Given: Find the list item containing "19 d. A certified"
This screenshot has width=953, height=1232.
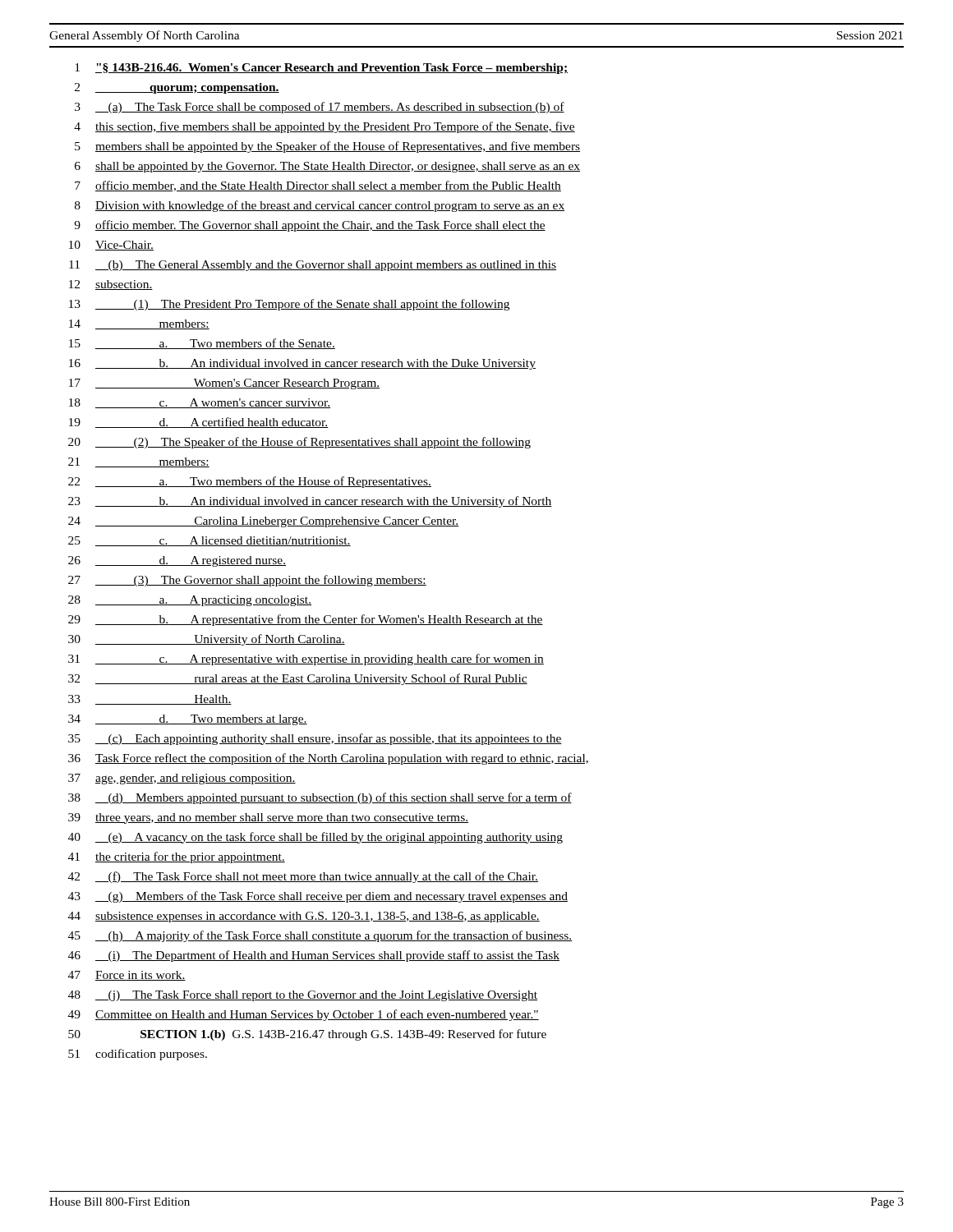Looking at the screenshot, I should coord(199,423).
